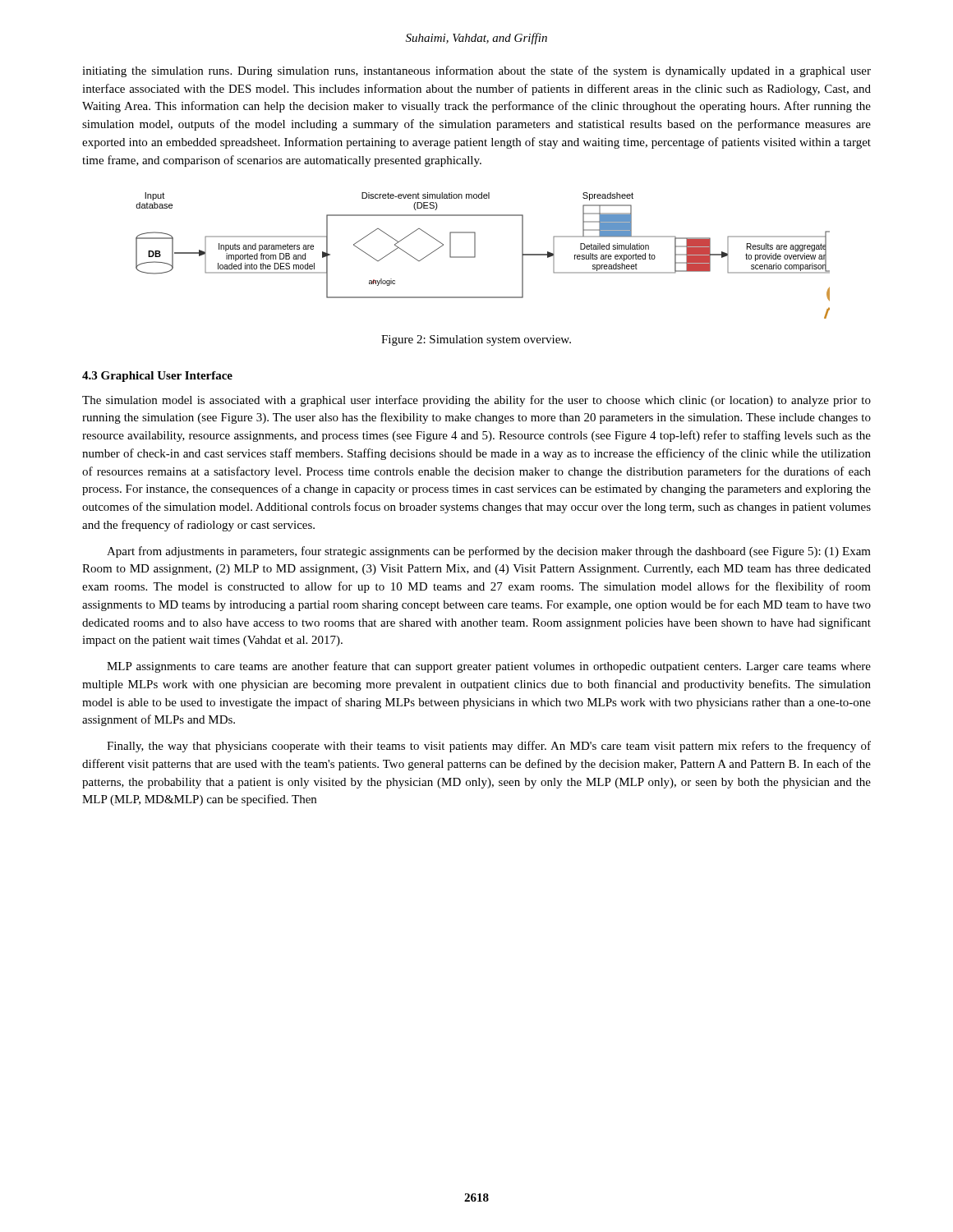Select the schematic
953x1232 pixels.
(476, 256)
